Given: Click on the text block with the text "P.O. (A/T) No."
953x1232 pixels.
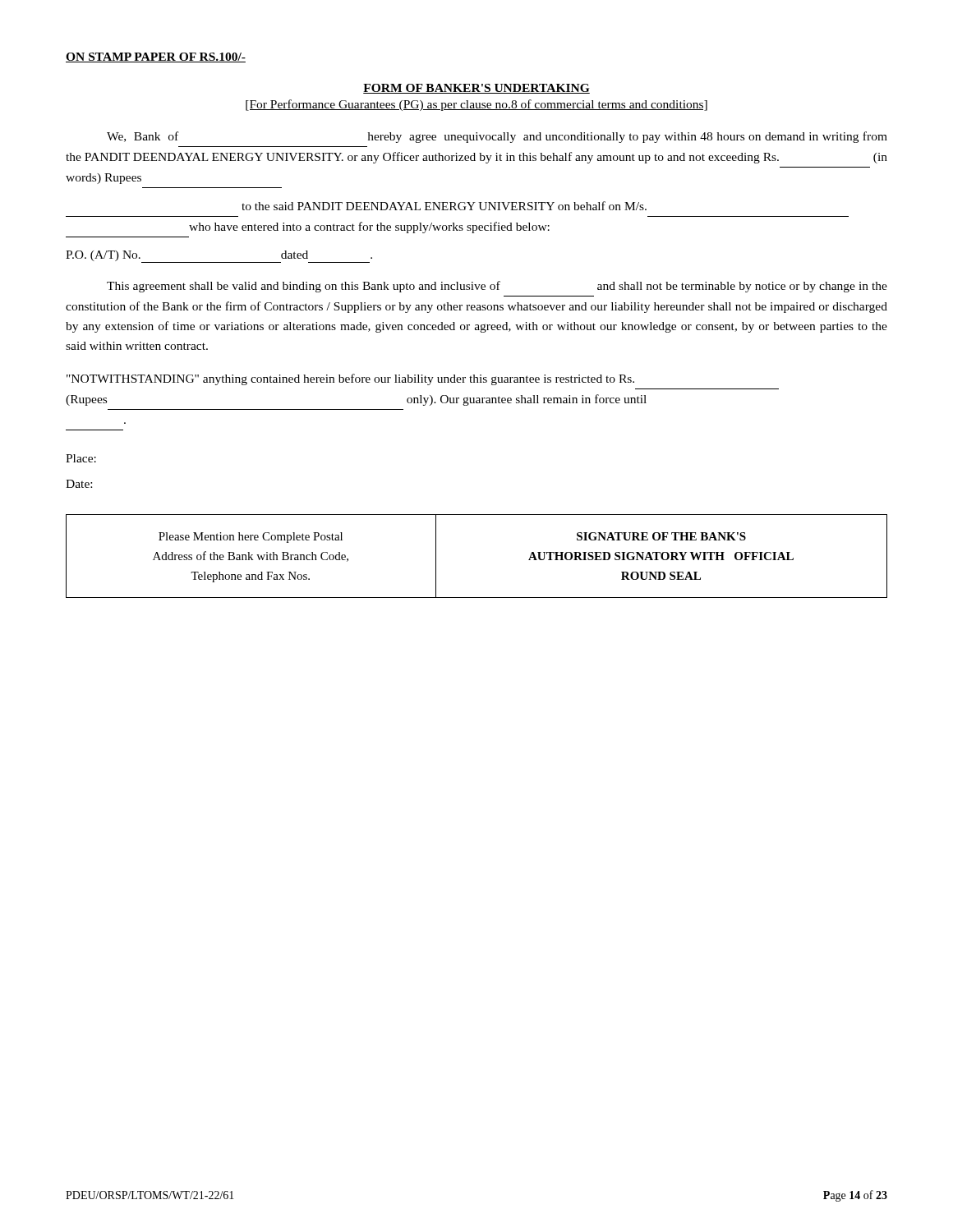Looking at the screenshot, I should click(x=219, y=255).
